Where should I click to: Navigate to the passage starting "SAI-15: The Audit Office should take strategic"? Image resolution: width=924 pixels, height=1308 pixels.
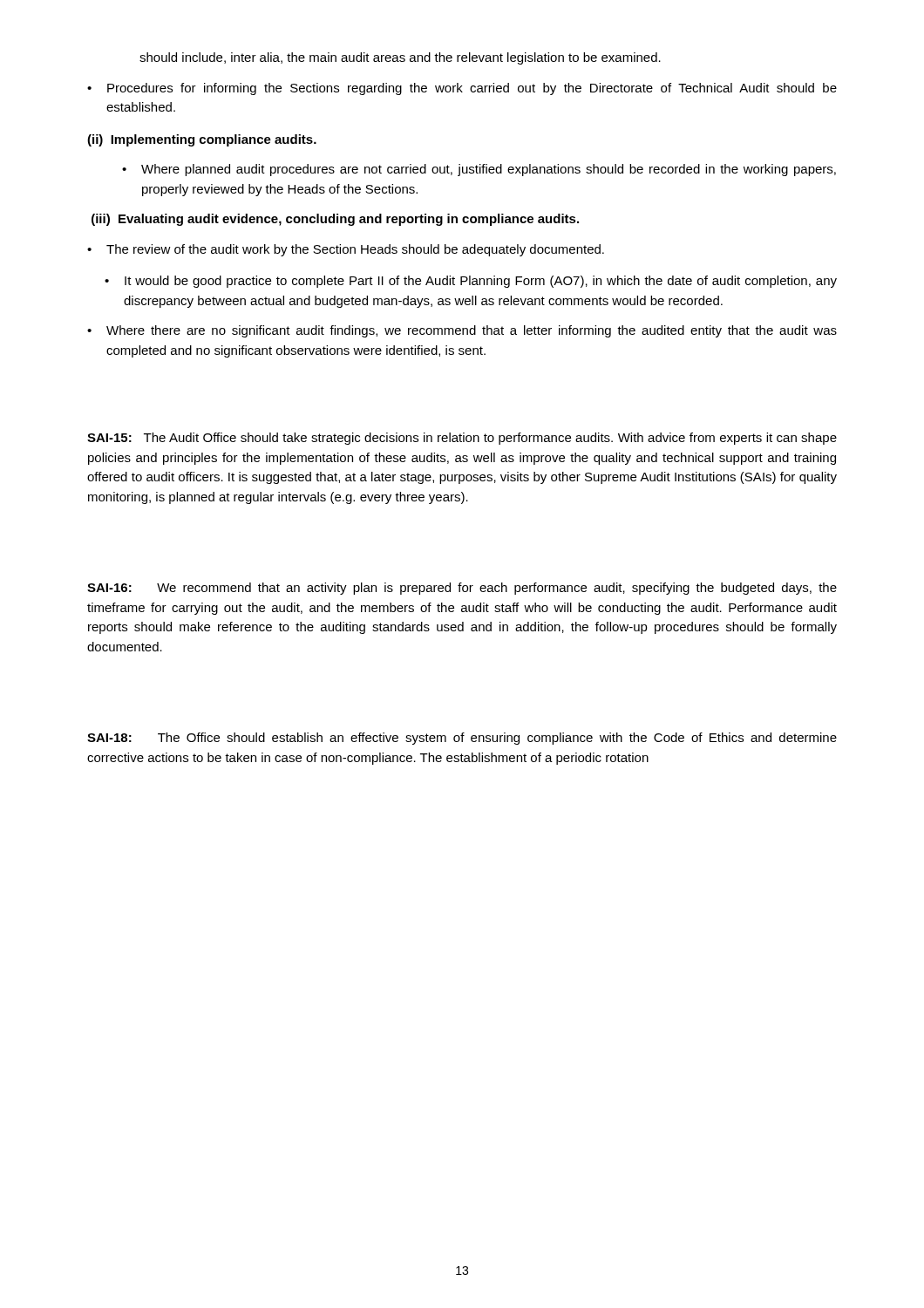coord(462,467)
